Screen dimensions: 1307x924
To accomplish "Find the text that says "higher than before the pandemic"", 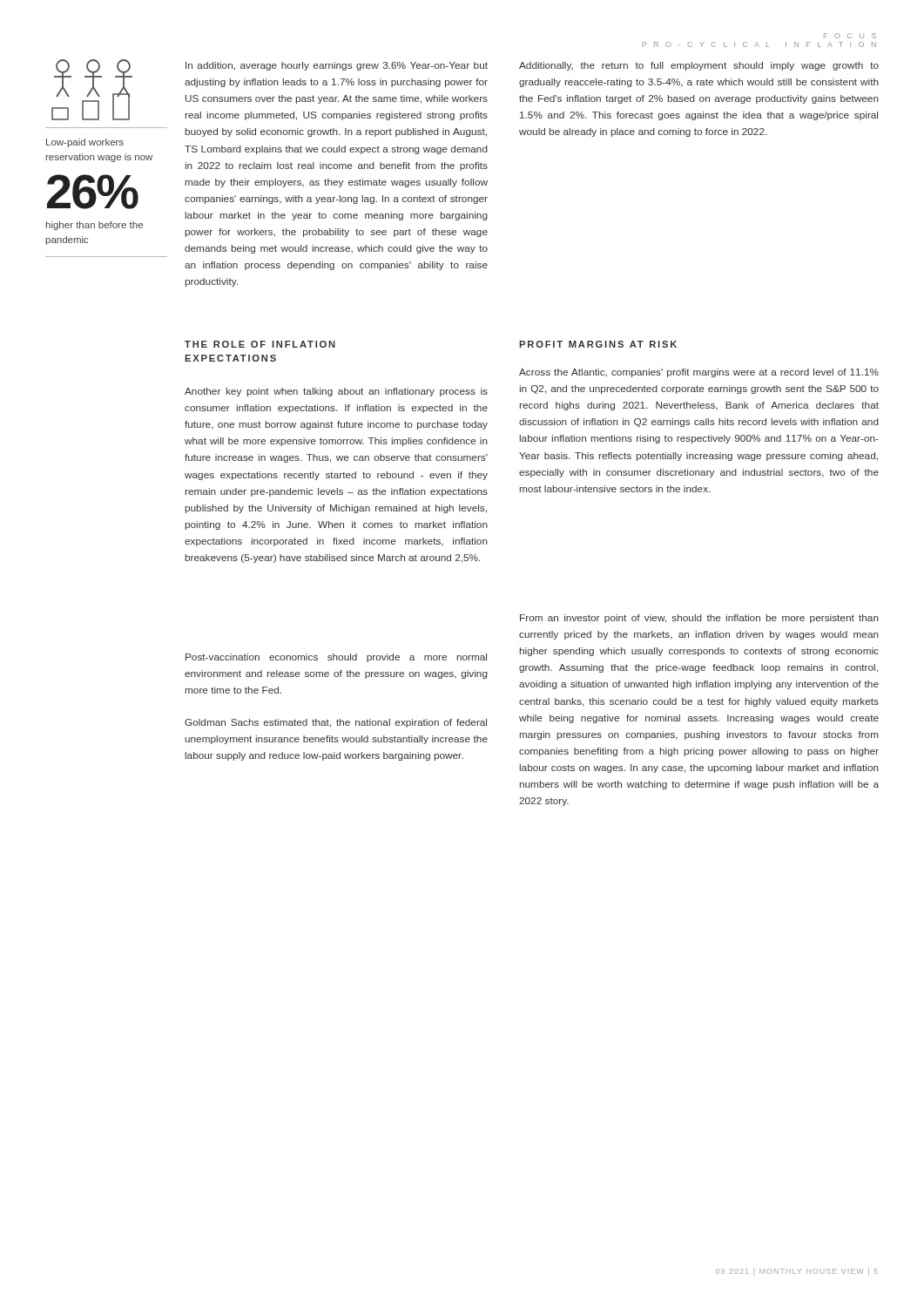I will pos(94,232).
